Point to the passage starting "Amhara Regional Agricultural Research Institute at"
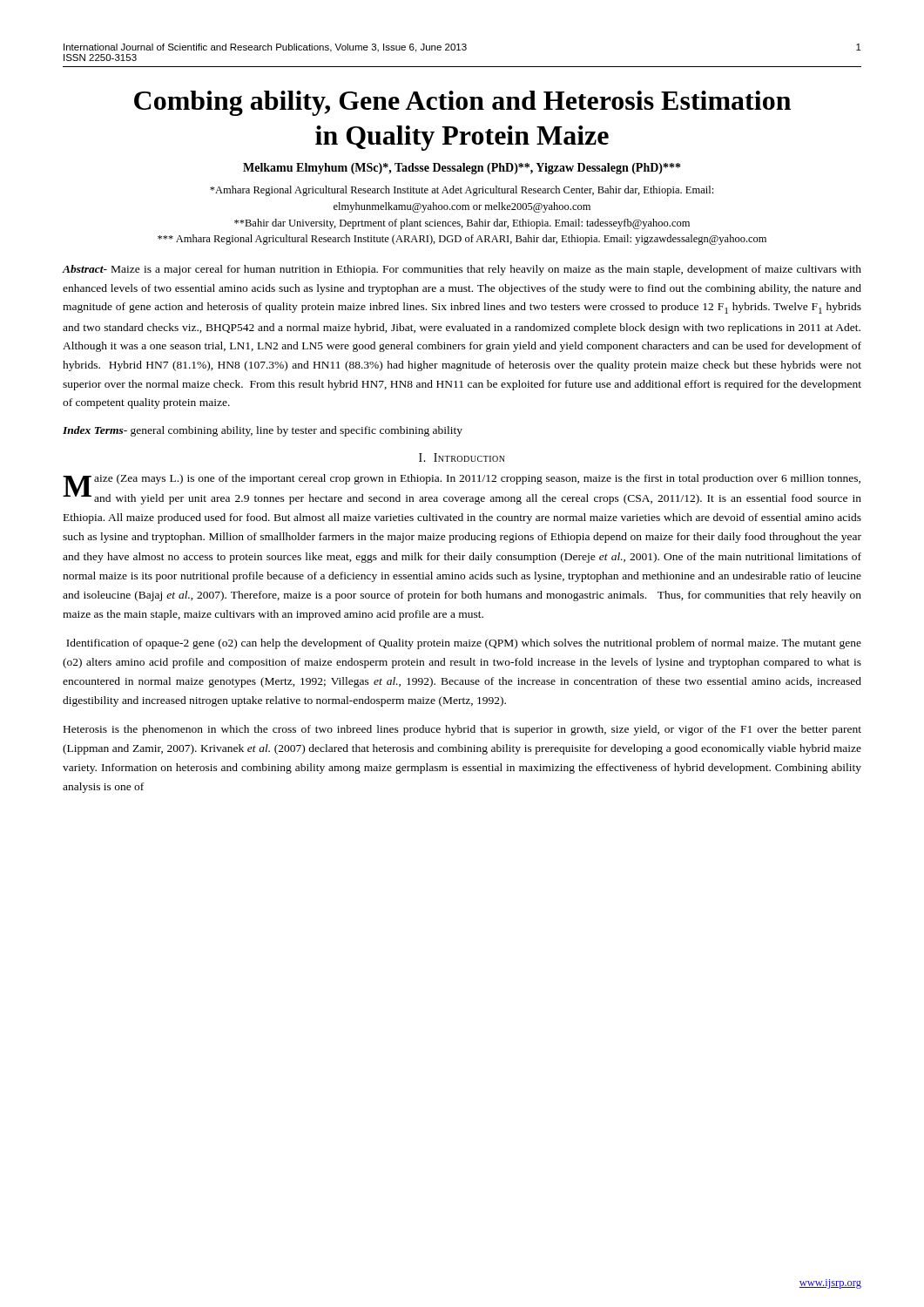Viewport: 924px width, 1307px height. click(462, 214)
